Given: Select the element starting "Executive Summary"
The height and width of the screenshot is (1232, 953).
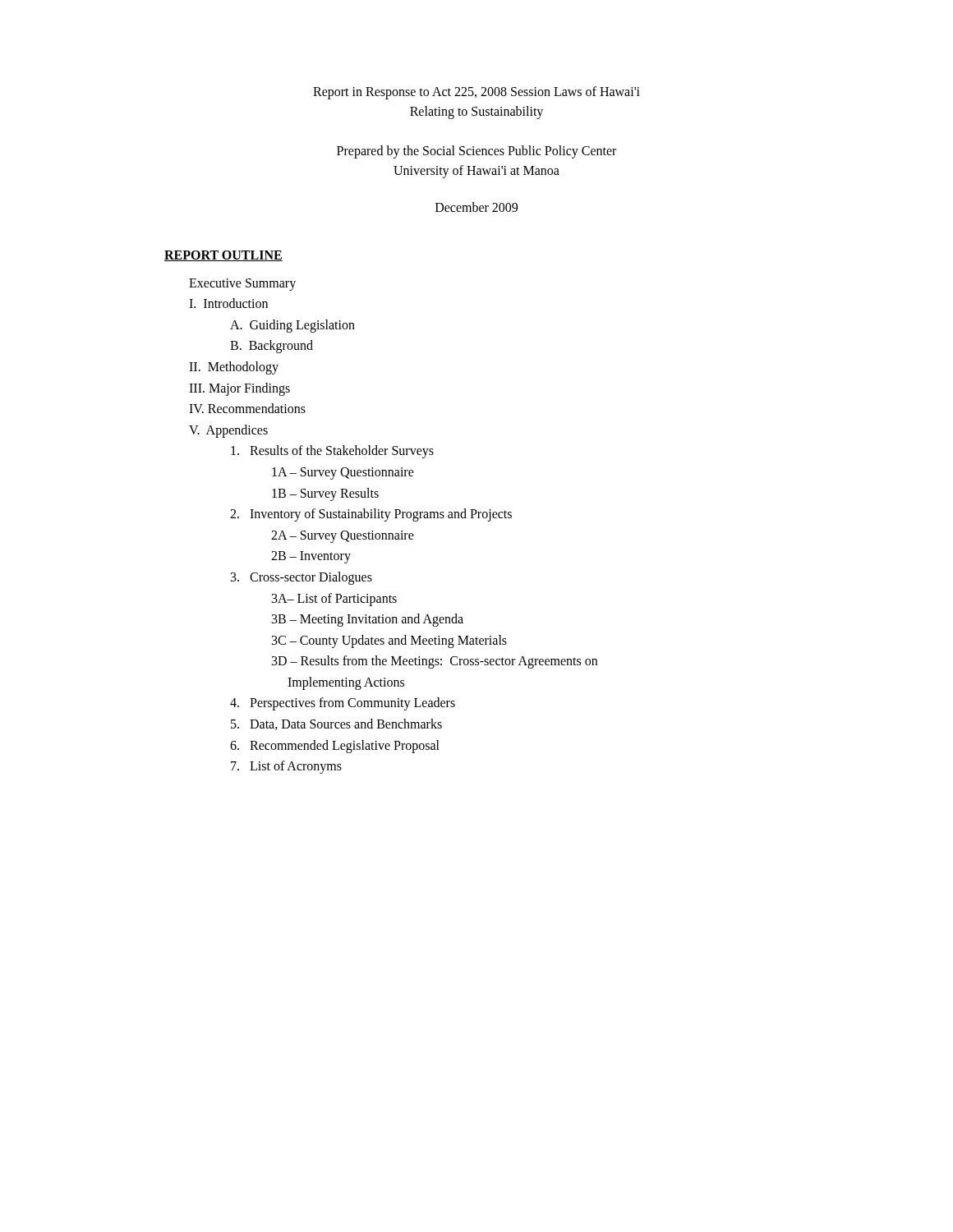Looking at the screenshot, I should [242, 283].
